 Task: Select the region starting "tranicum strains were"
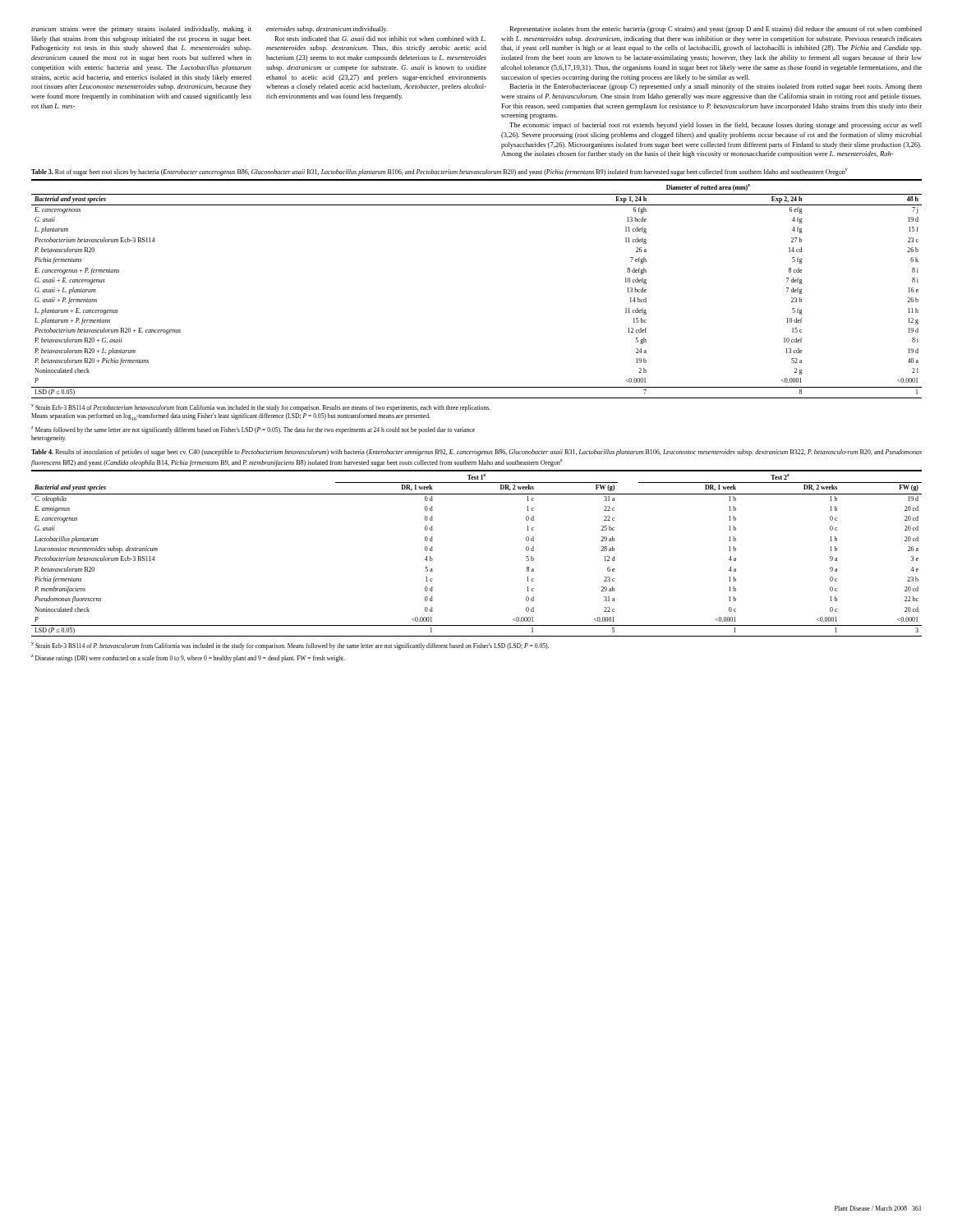(x=141, y=68)
